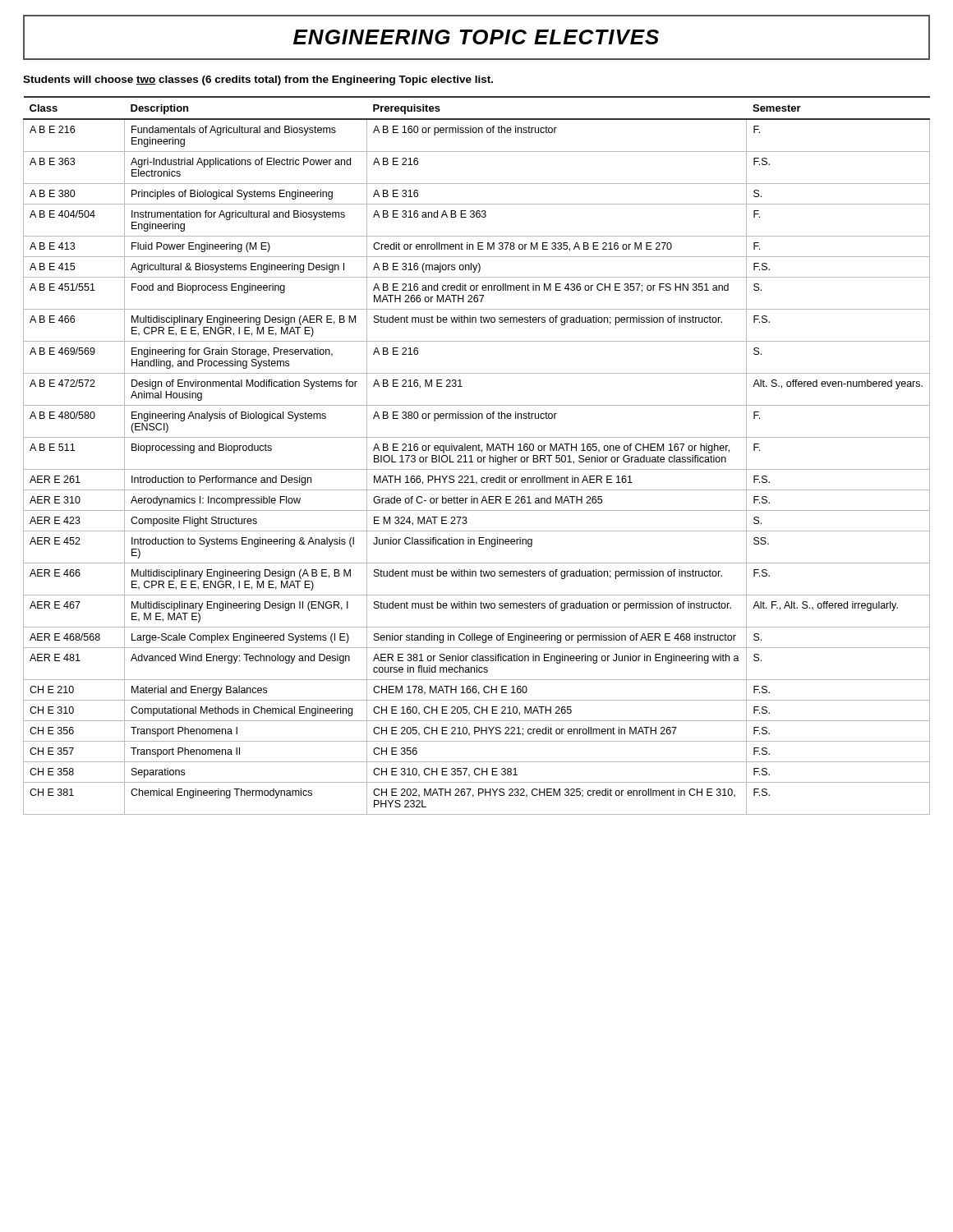Viewport: 953px width, 1232px height.
Task: Find the text block with the text "Students will choose two classes (6 credits"
Action: tap(258, 79)
